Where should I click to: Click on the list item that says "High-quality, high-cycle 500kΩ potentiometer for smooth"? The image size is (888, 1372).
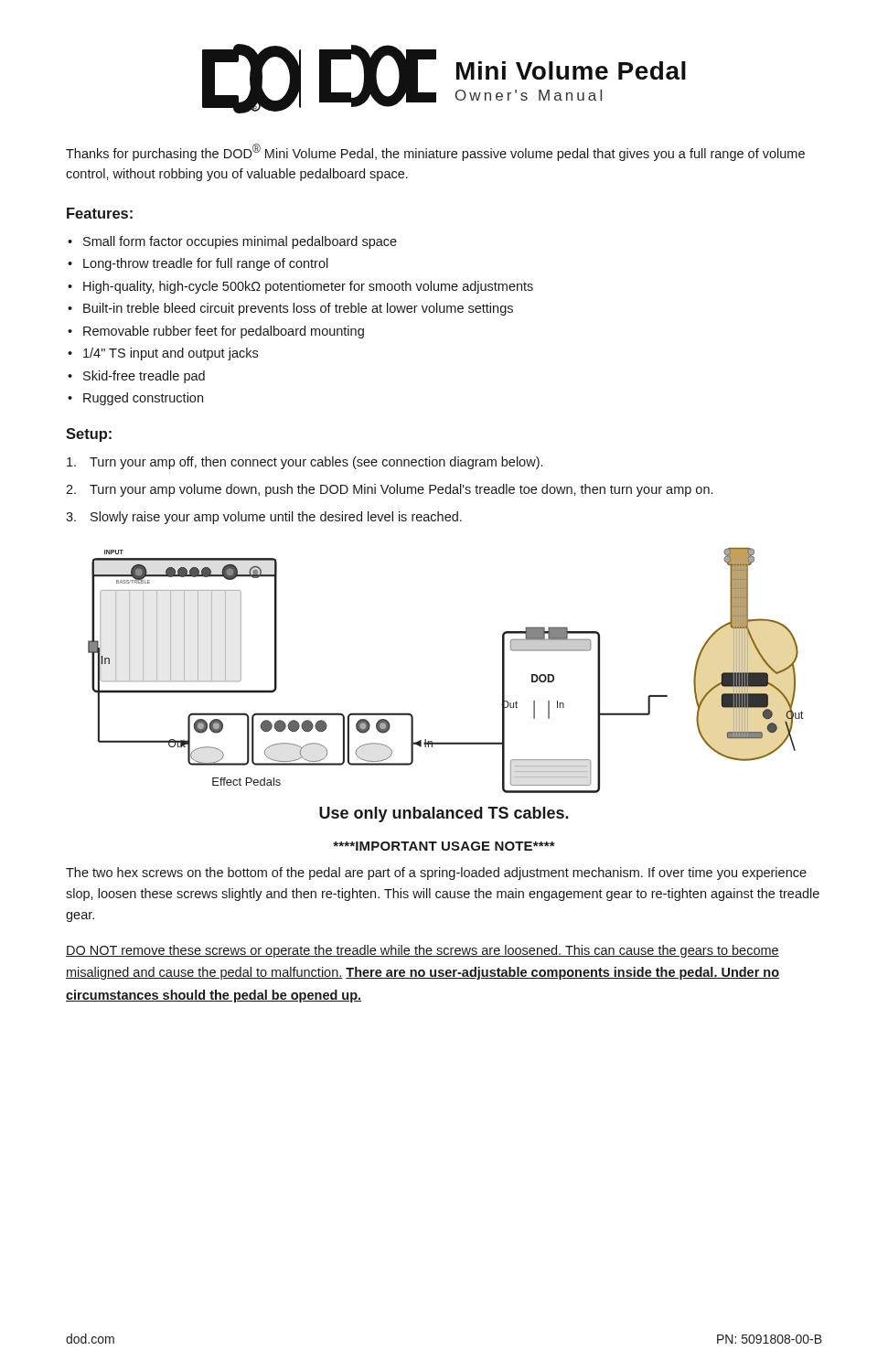[x=308, y=286]
